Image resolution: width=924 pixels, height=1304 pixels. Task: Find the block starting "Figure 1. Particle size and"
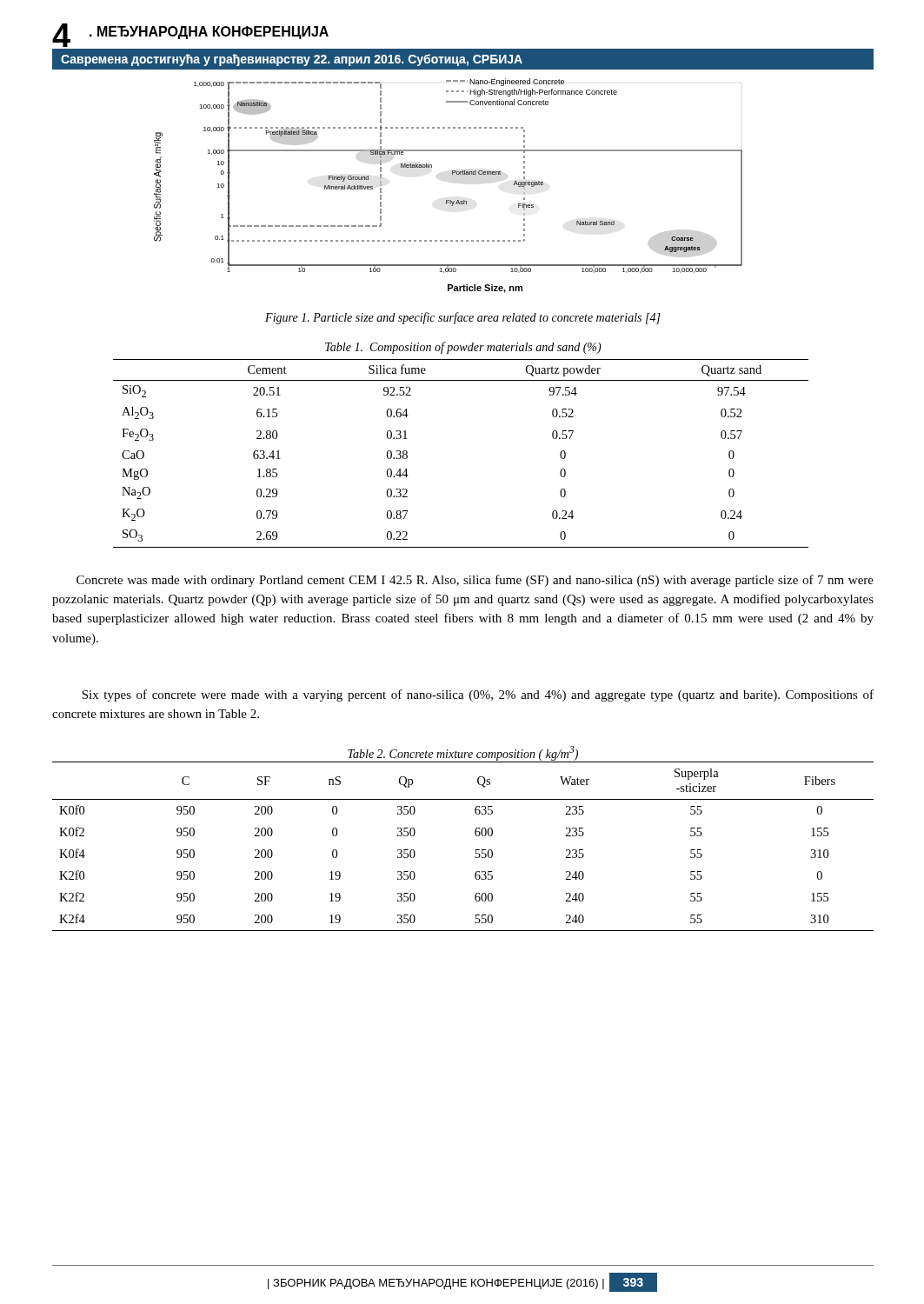pyautogui.click(x=463, y=318)
